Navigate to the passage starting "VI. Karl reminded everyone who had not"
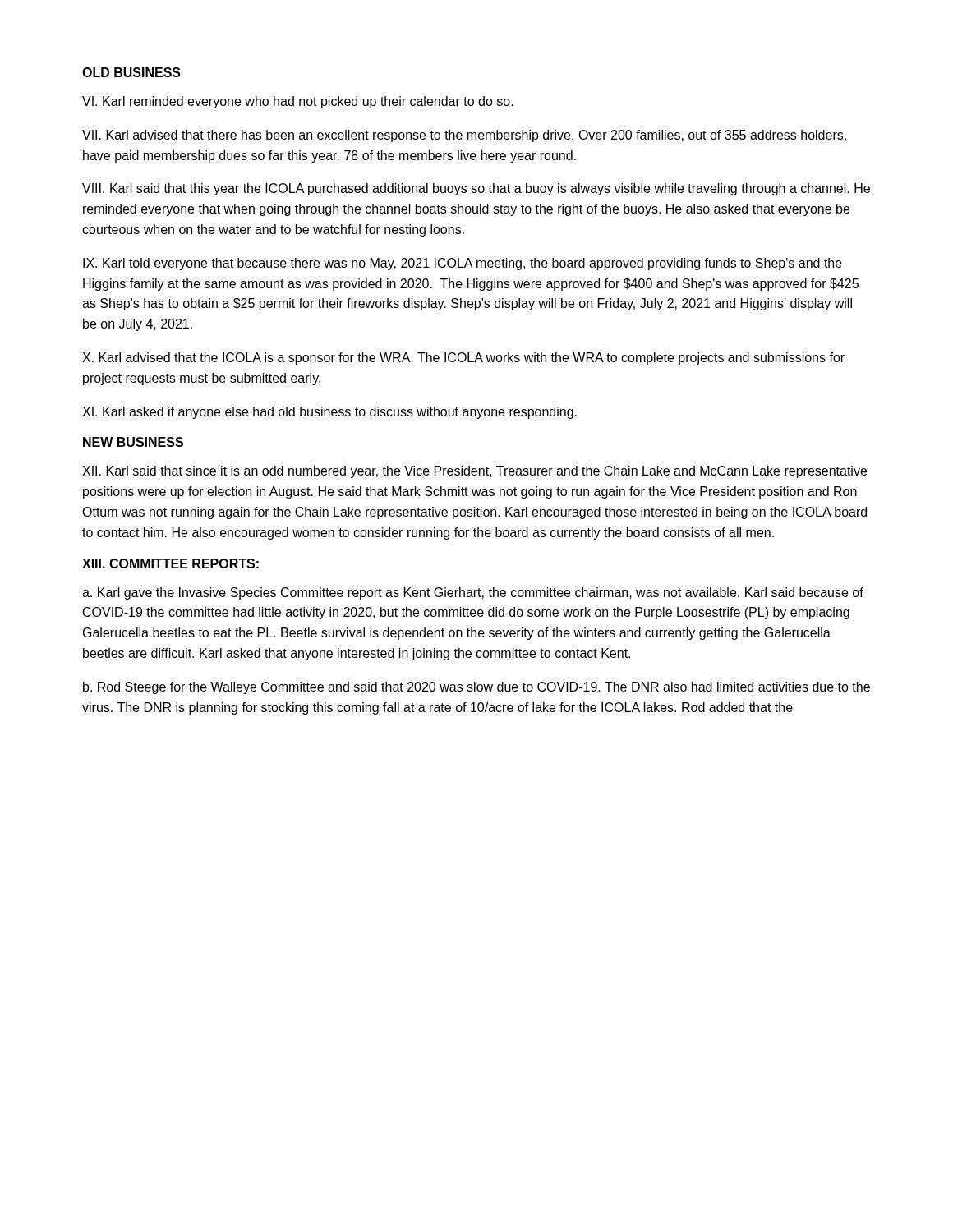953x1232 pixels. [x=298, y=101]
